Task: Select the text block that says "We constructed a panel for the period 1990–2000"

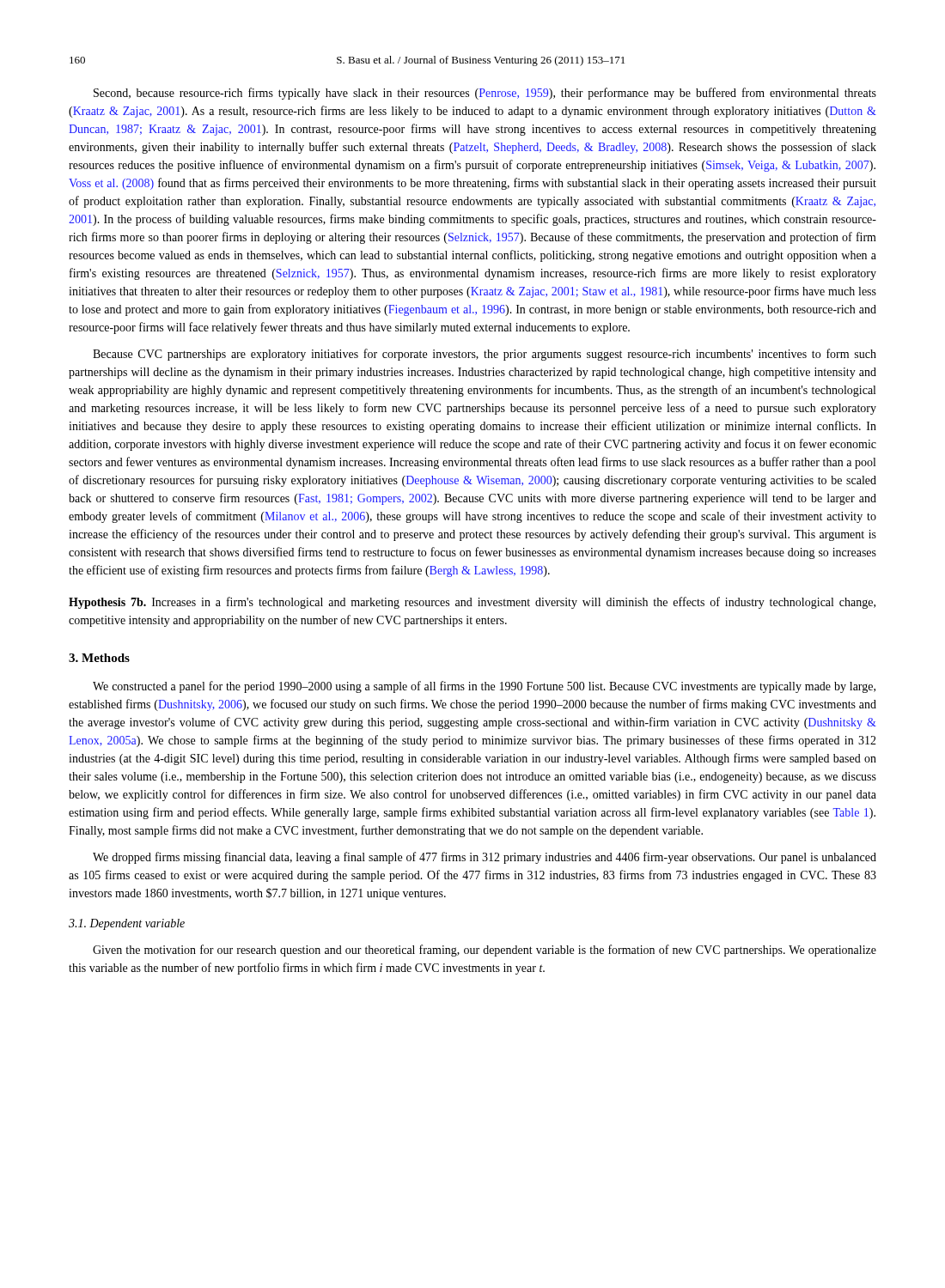Action: pos(472,759)
